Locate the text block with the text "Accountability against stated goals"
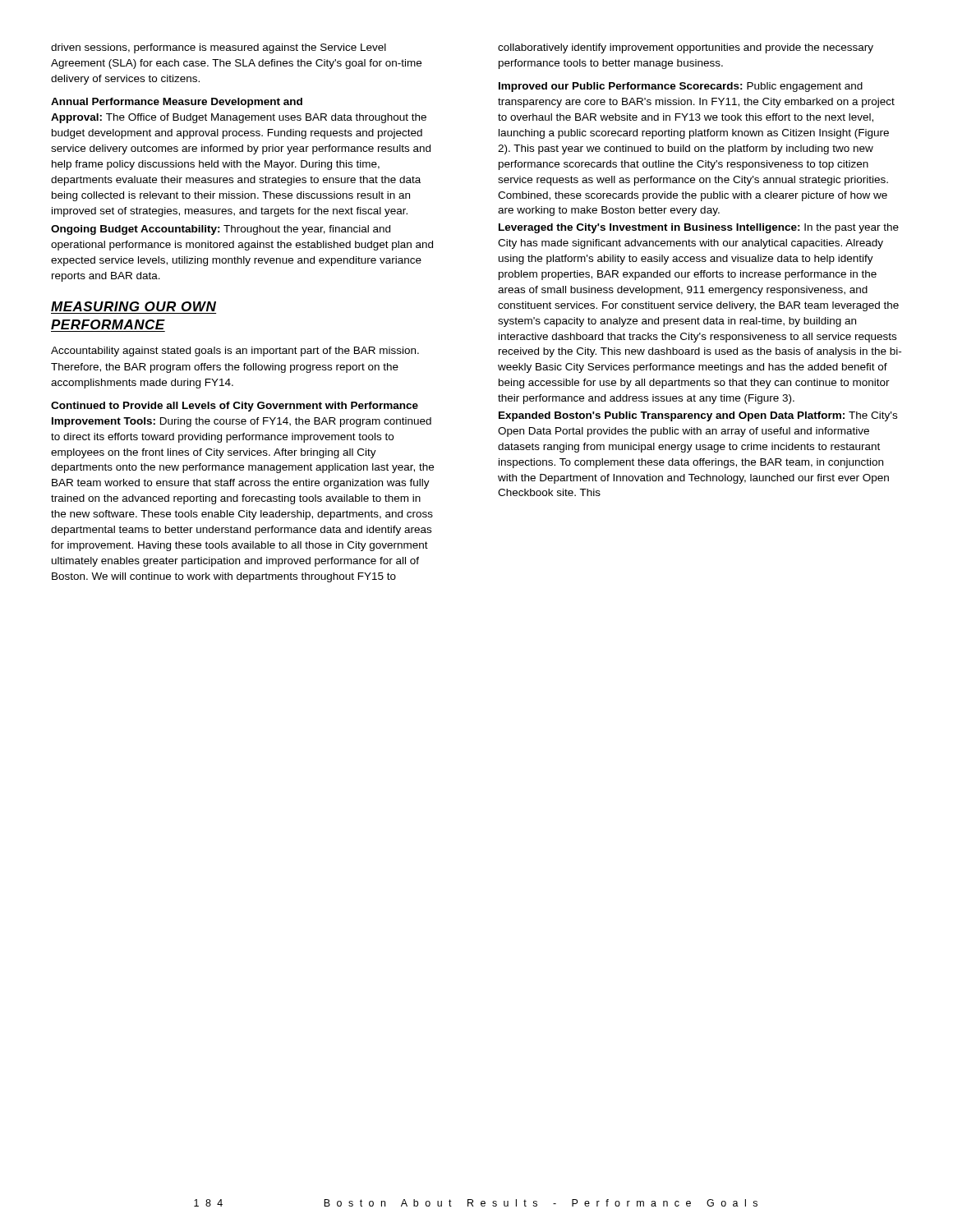 pyautogui.click(x=244, y=366)
